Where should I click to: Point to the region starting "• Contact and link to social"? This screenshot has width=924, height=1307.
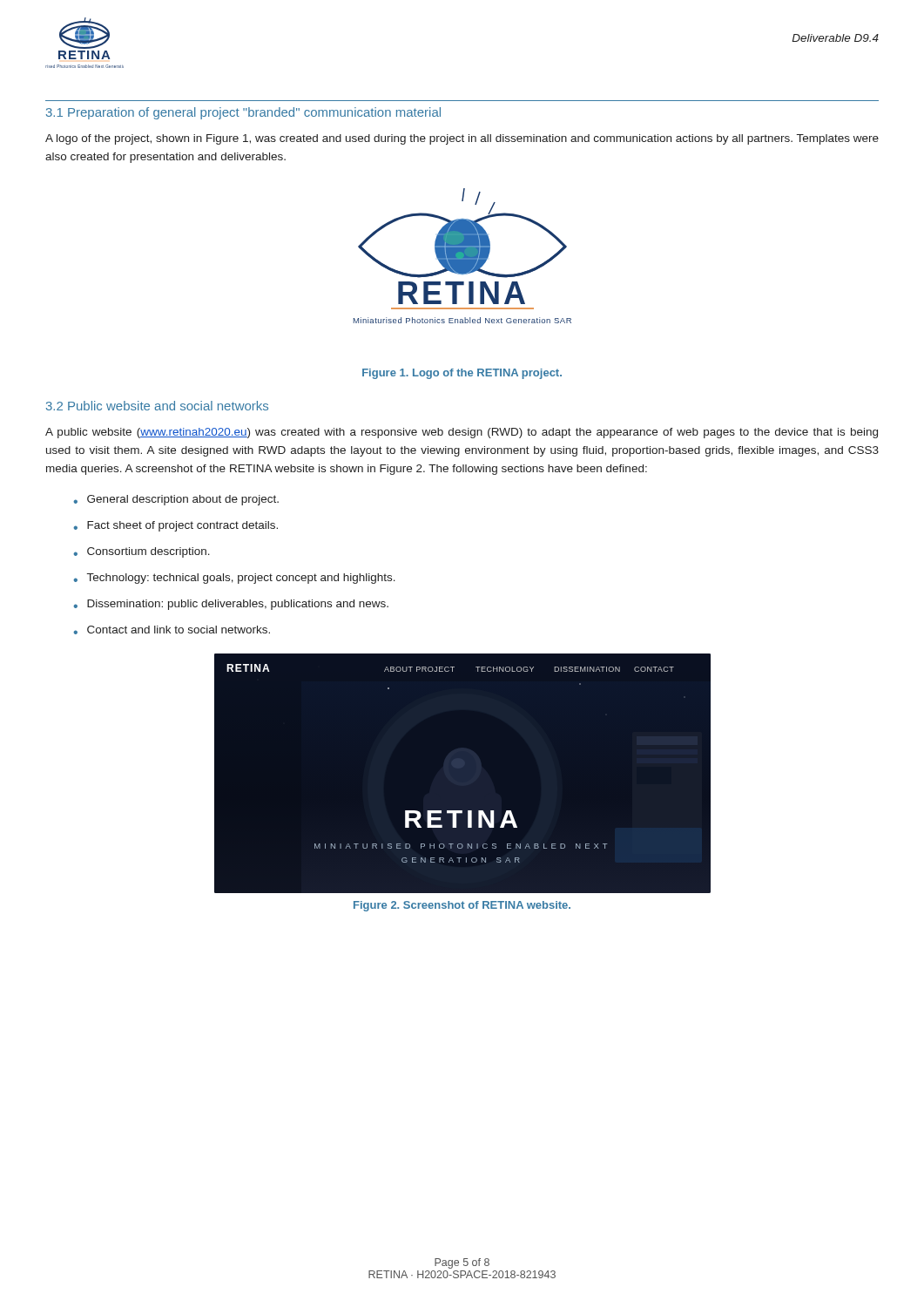coord(172,632)
